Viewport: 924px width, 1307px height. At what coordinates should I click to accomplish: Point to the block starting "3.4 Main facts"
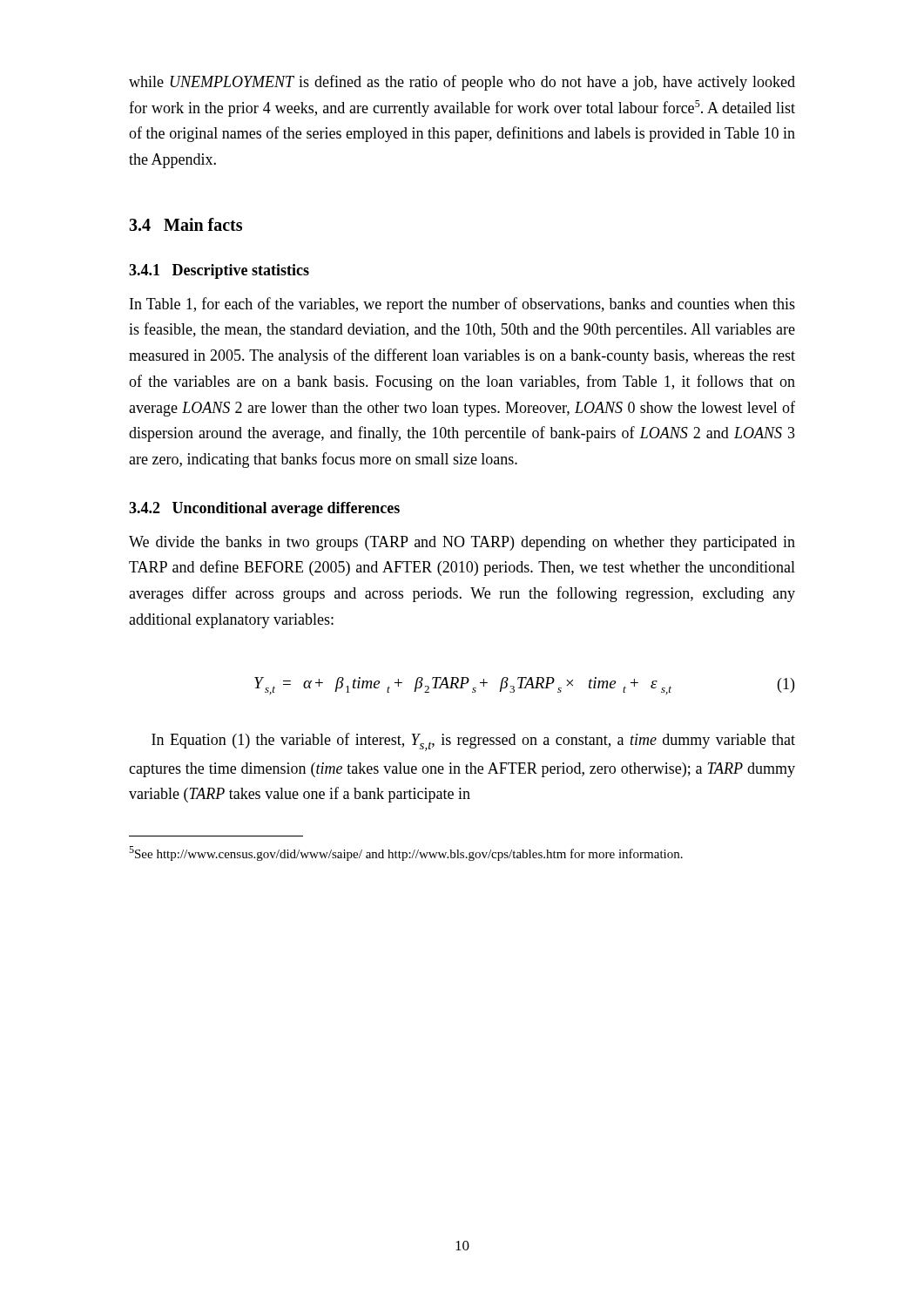coord(186,225)
